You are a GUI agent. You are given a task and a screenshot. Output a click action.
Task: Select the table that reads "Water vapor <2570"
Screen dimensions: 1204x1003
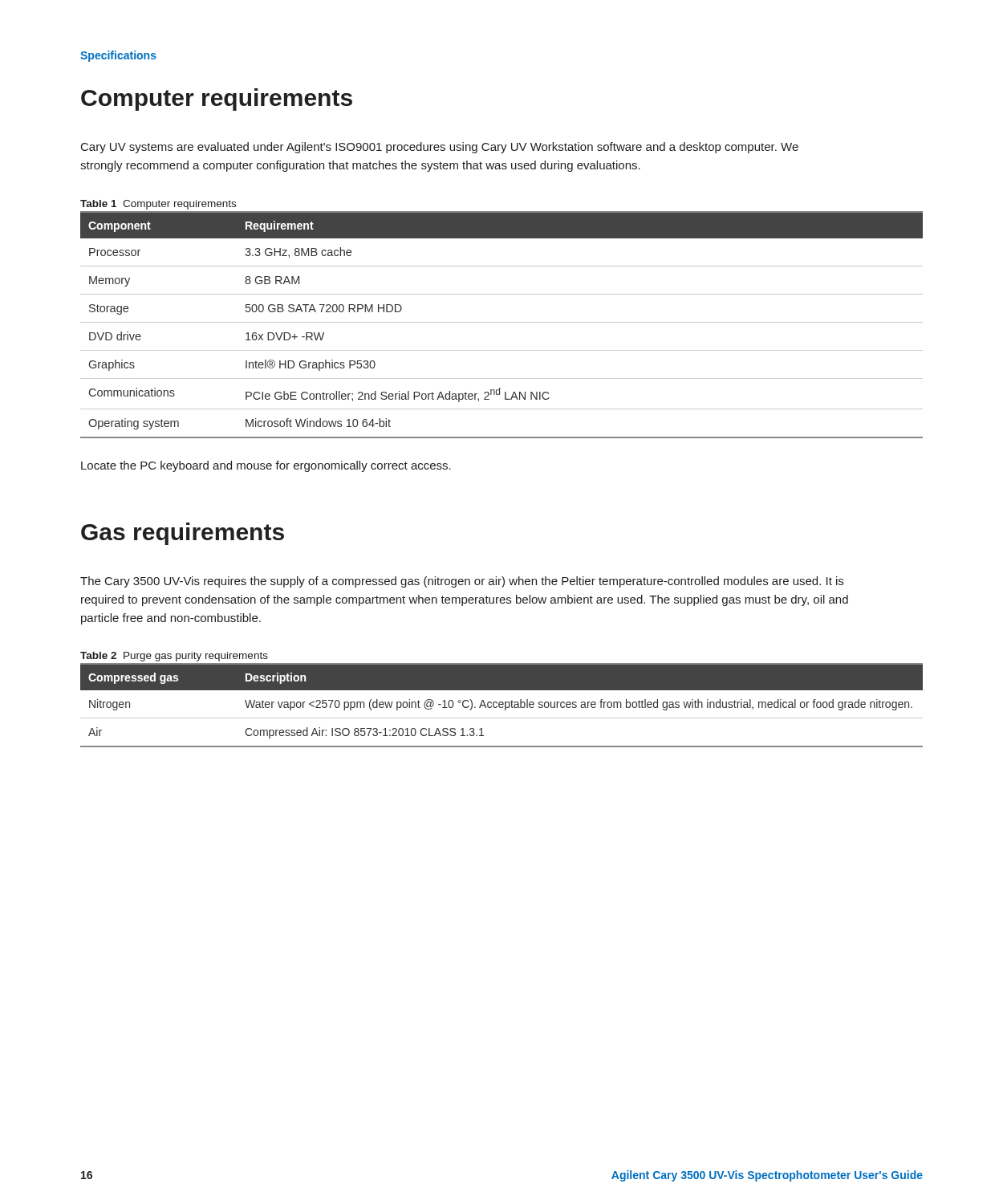[x=501, y=705]
